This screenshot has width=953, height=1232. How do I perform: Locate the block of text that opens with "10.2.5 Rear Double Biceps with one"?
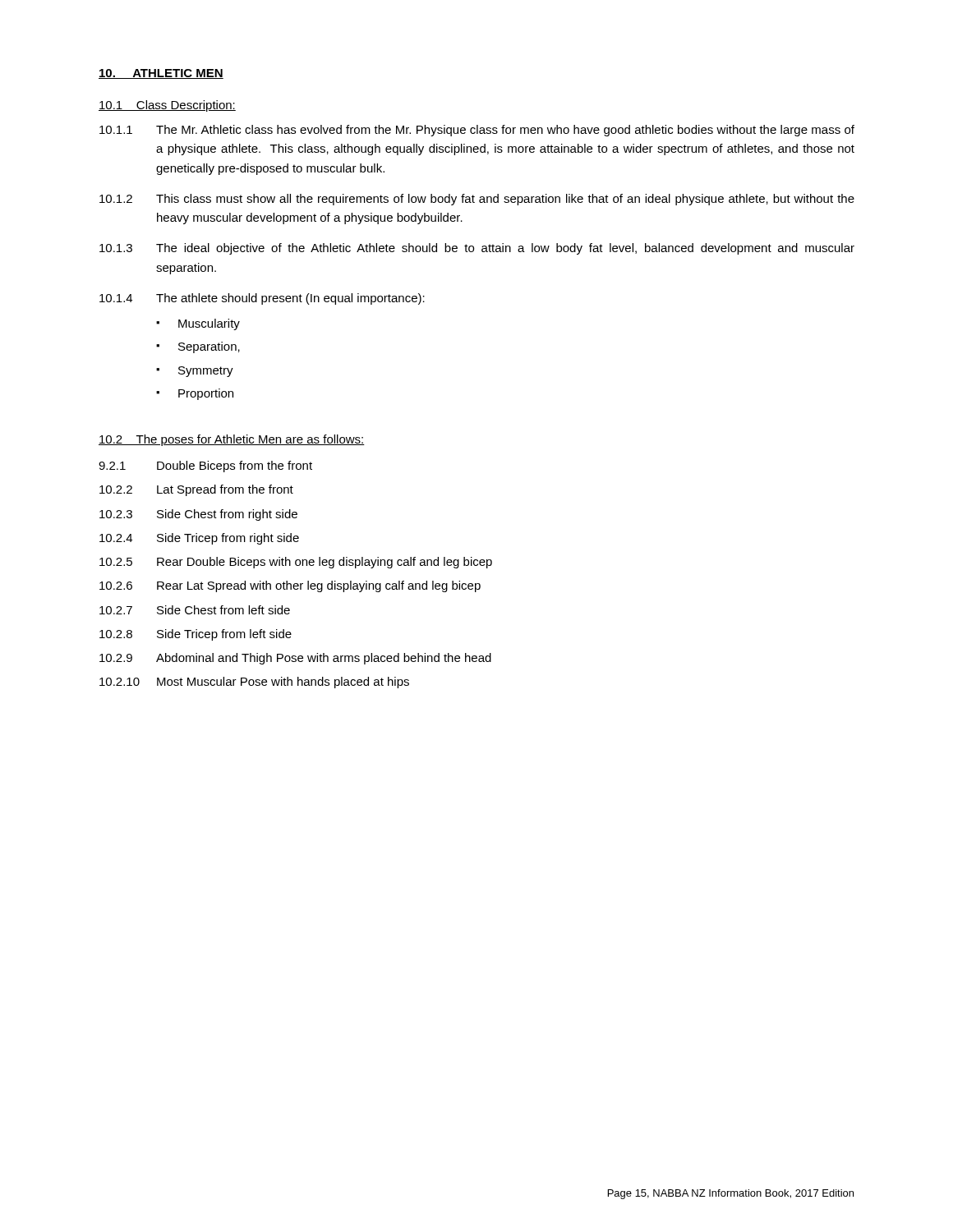click(476, 561)
